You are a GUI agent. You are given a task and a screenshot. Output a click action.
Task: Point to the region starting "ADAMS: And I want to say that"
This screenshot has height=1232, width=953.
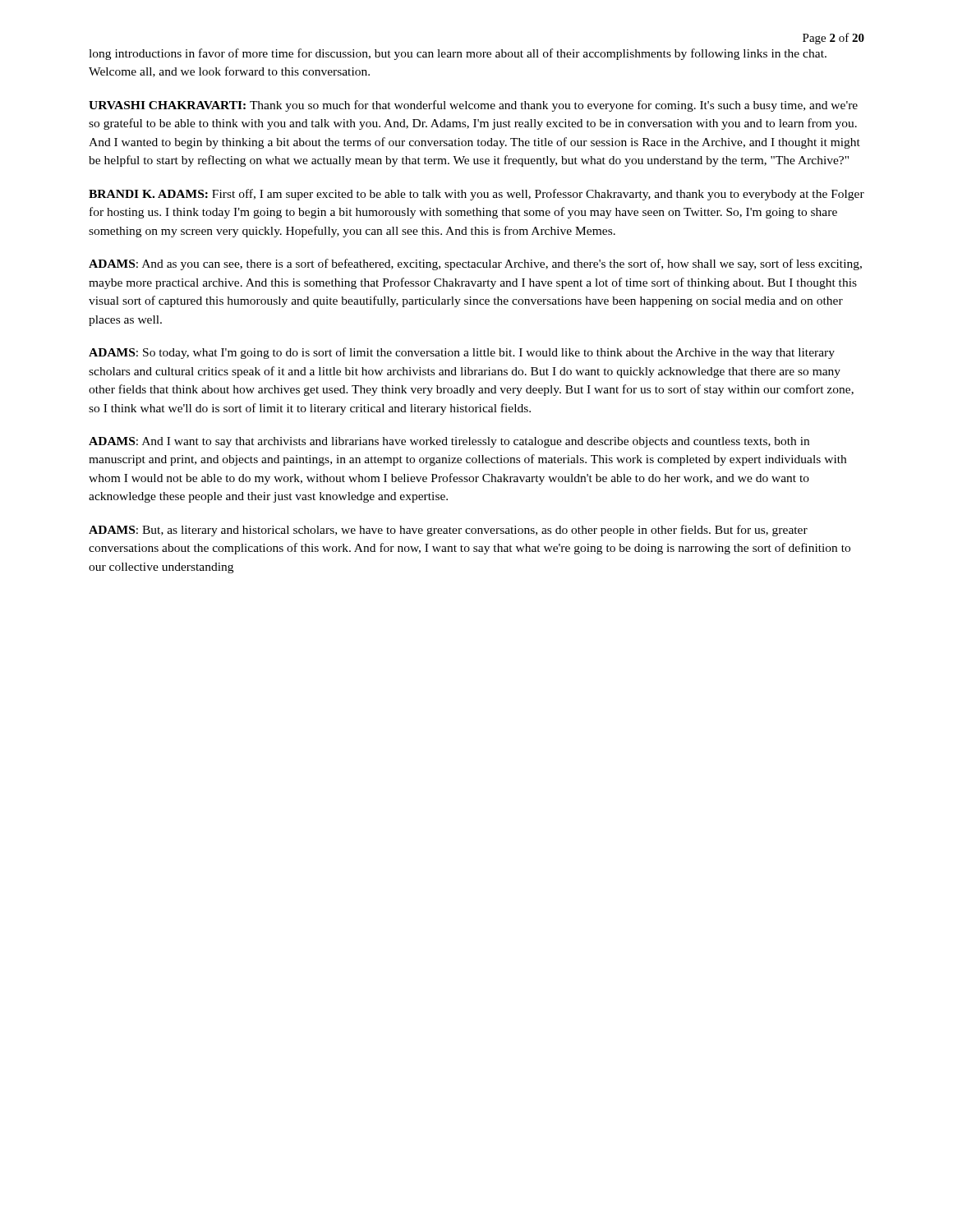pyautogui.click(x=468, y=468)
